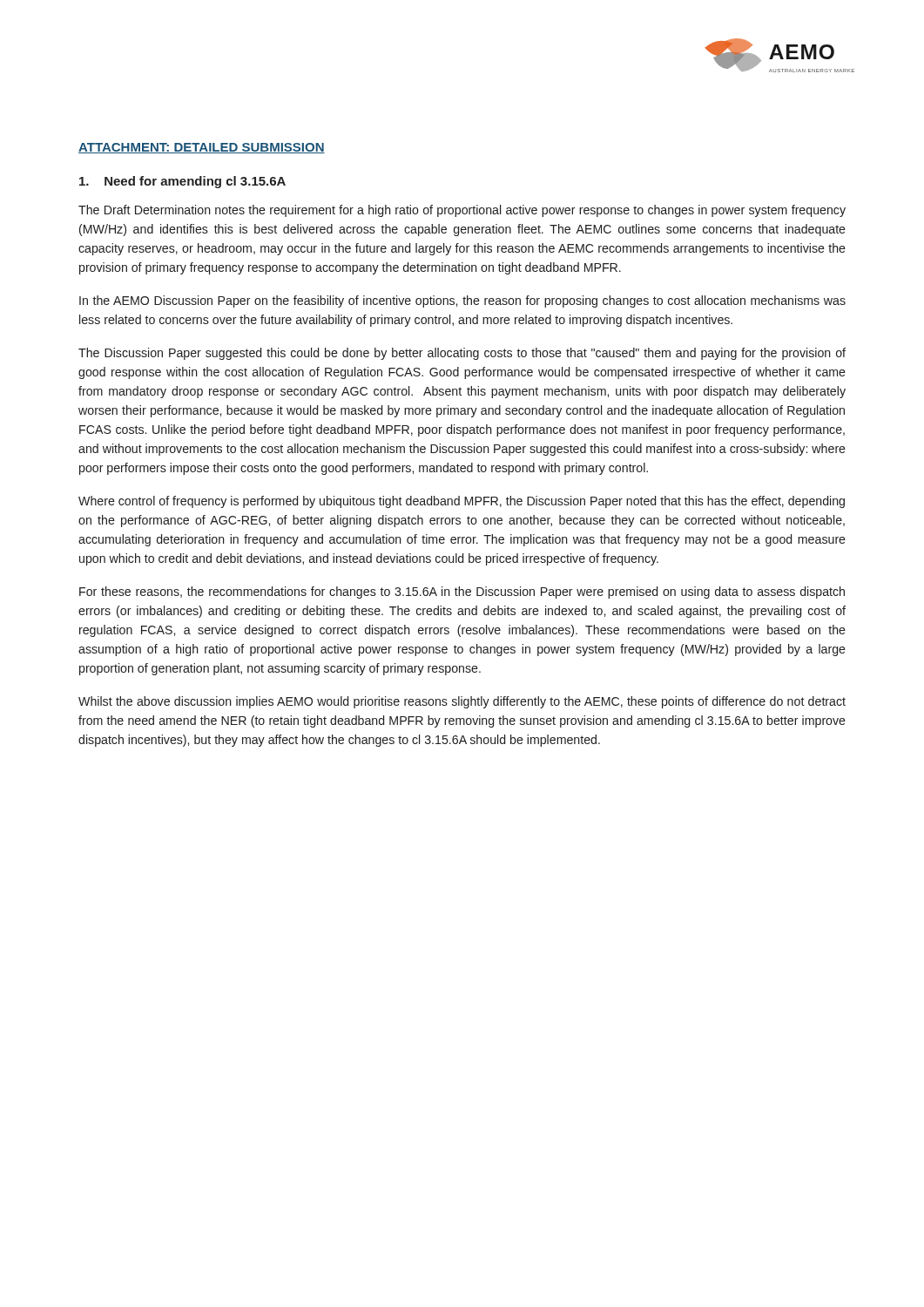
Task: Where is the passage that starts "The Discussion Paper suggested this could be"?
Action: 462,410
